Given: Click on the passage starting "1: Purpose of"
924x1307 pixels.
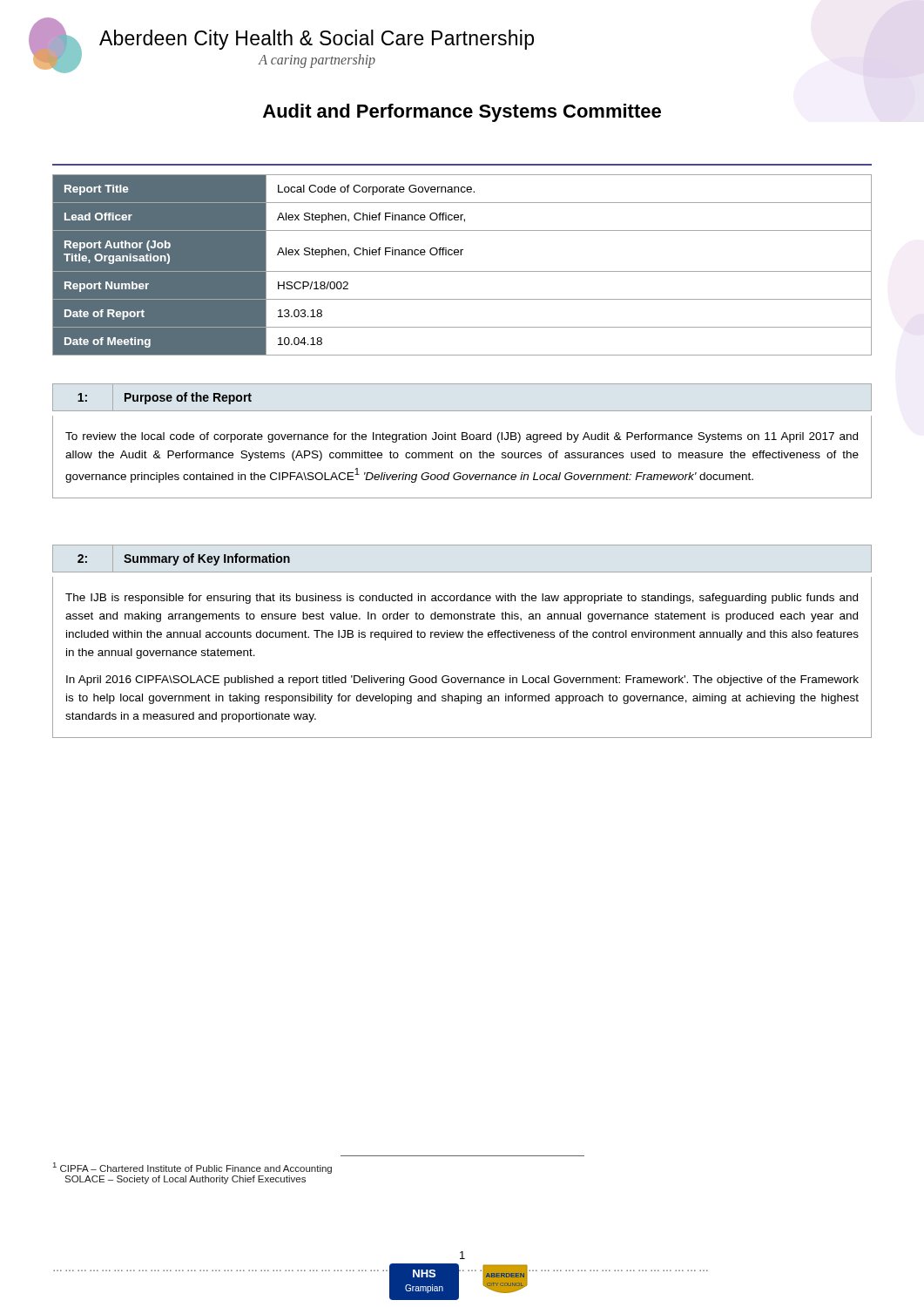Looking at the screenshot, I should (x=462, y=397).
